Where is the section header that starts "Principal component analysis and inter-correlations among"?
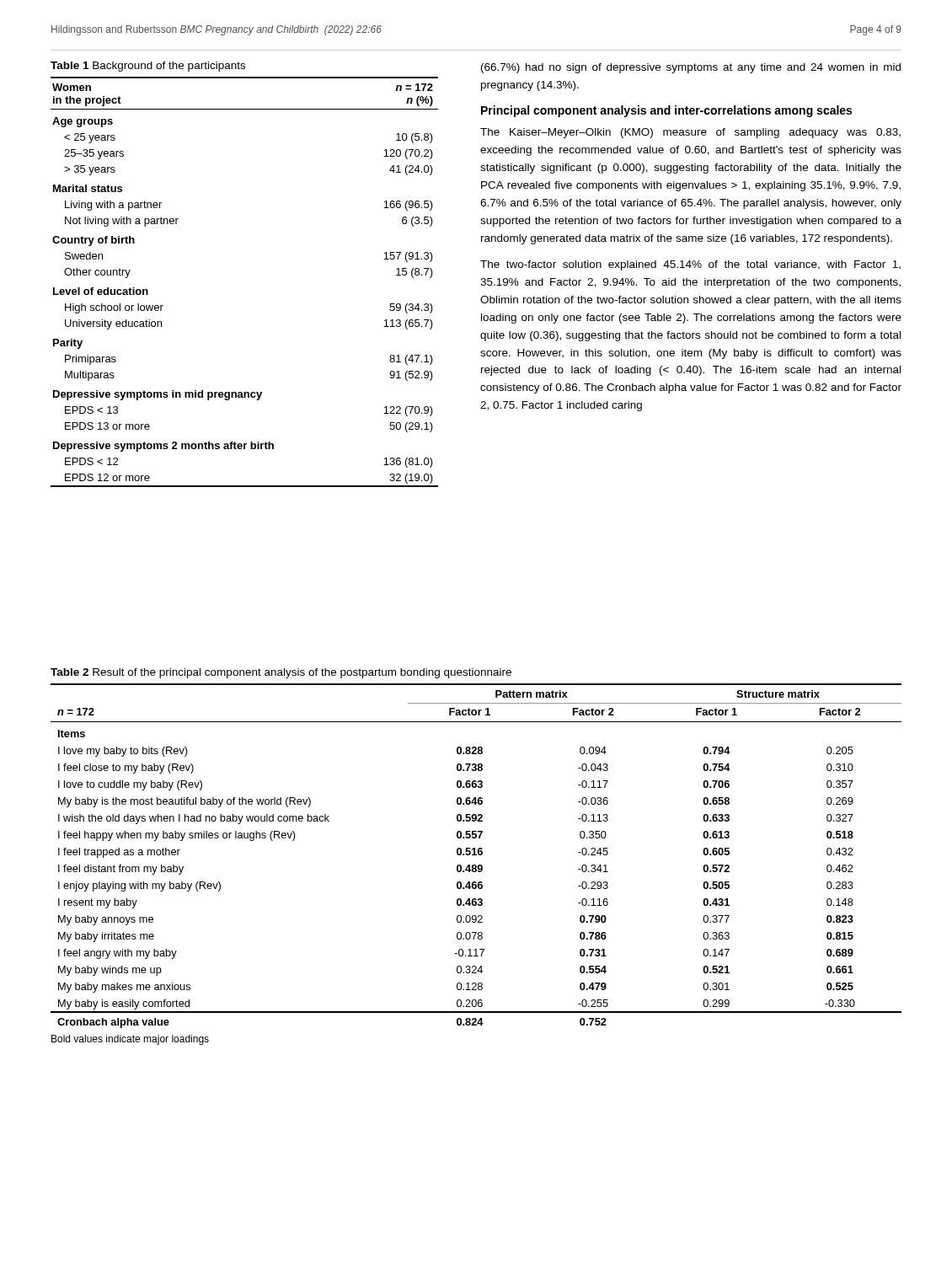Screen dimensions: 1264x952 666,110
